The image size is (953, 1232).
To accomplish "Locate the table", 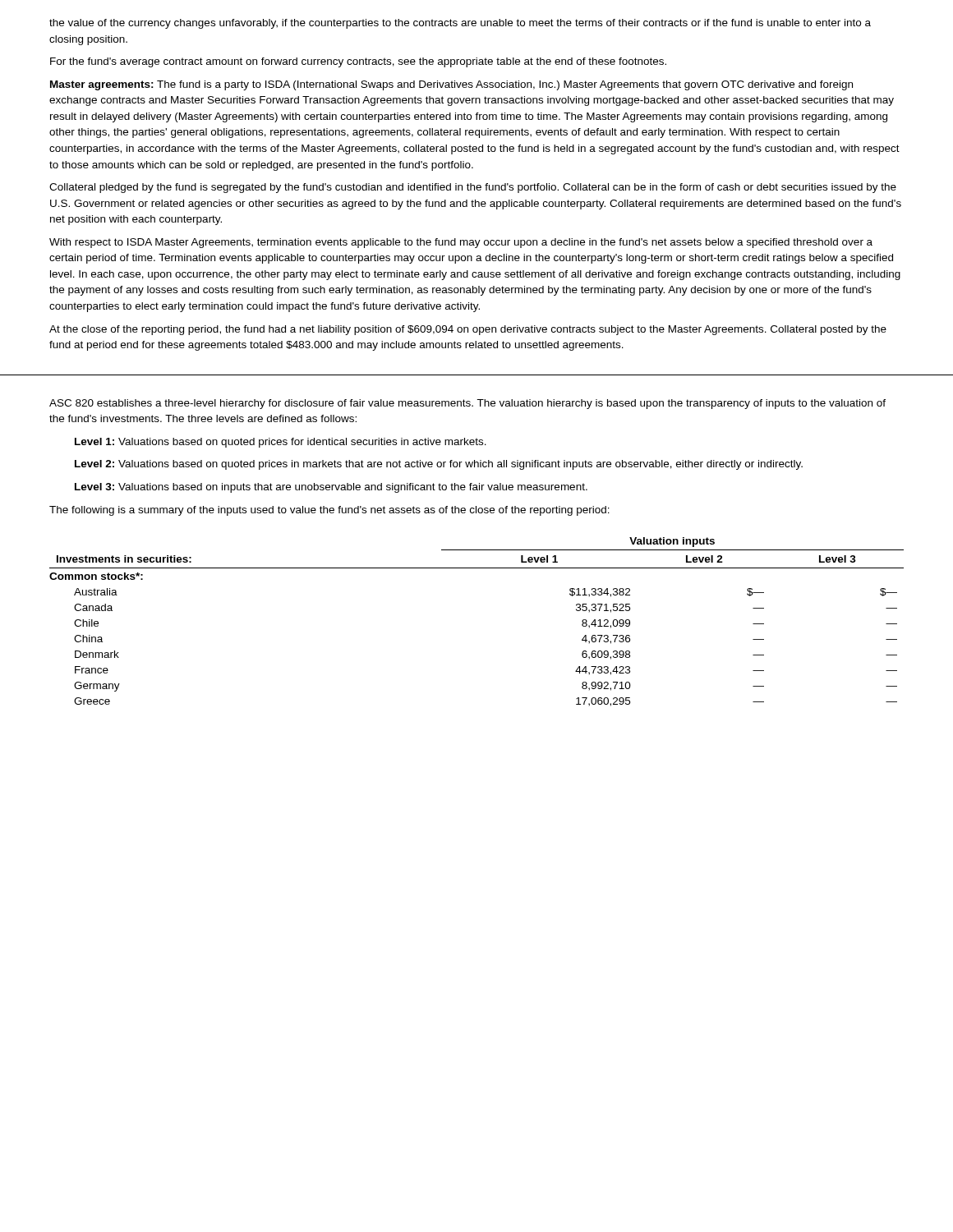I will (x=476, y=621).
